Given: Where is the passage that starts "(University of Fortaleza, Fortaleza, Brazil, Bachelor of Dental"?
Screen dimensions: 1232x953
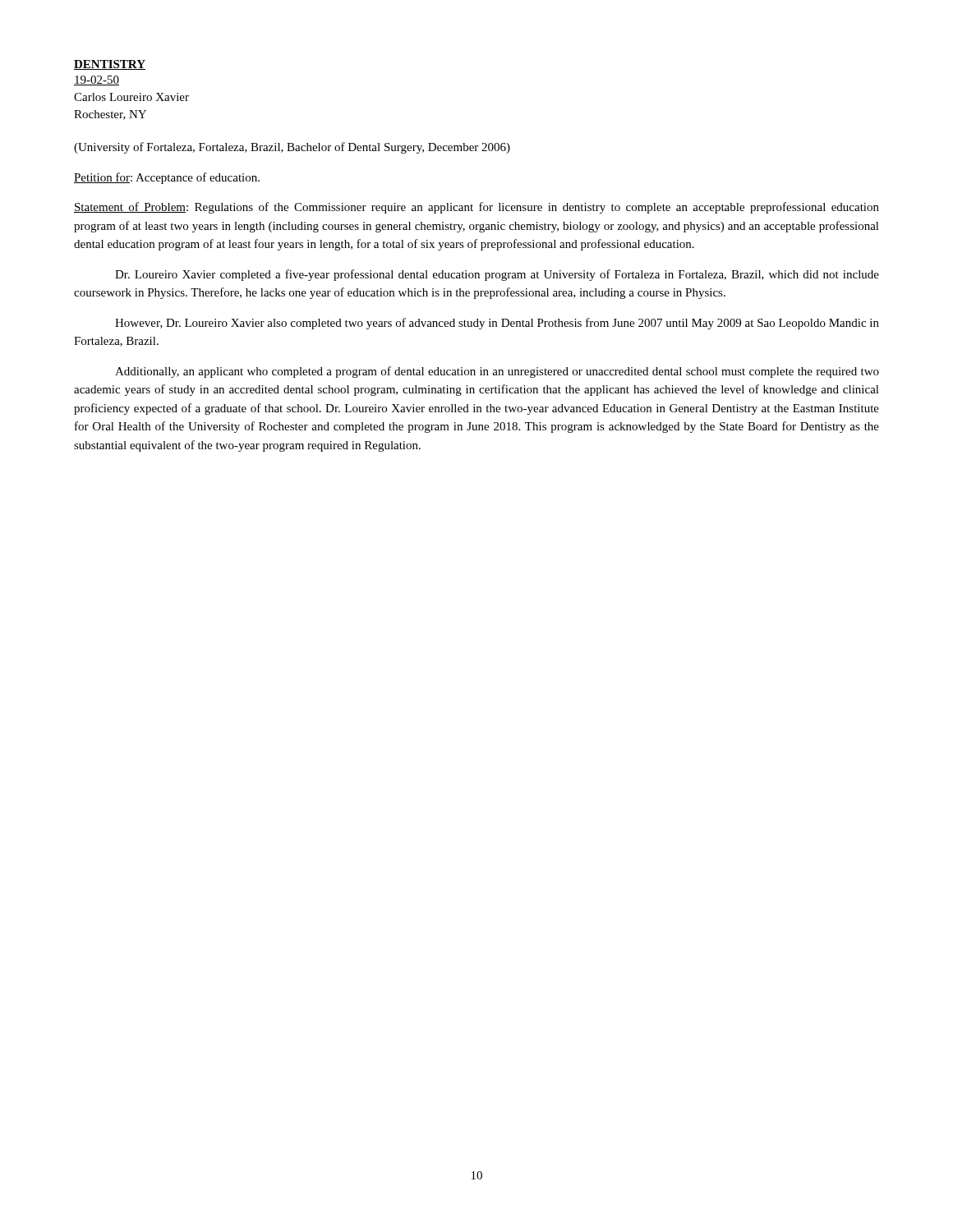Looking at the screenshot, I should point(292,147).
